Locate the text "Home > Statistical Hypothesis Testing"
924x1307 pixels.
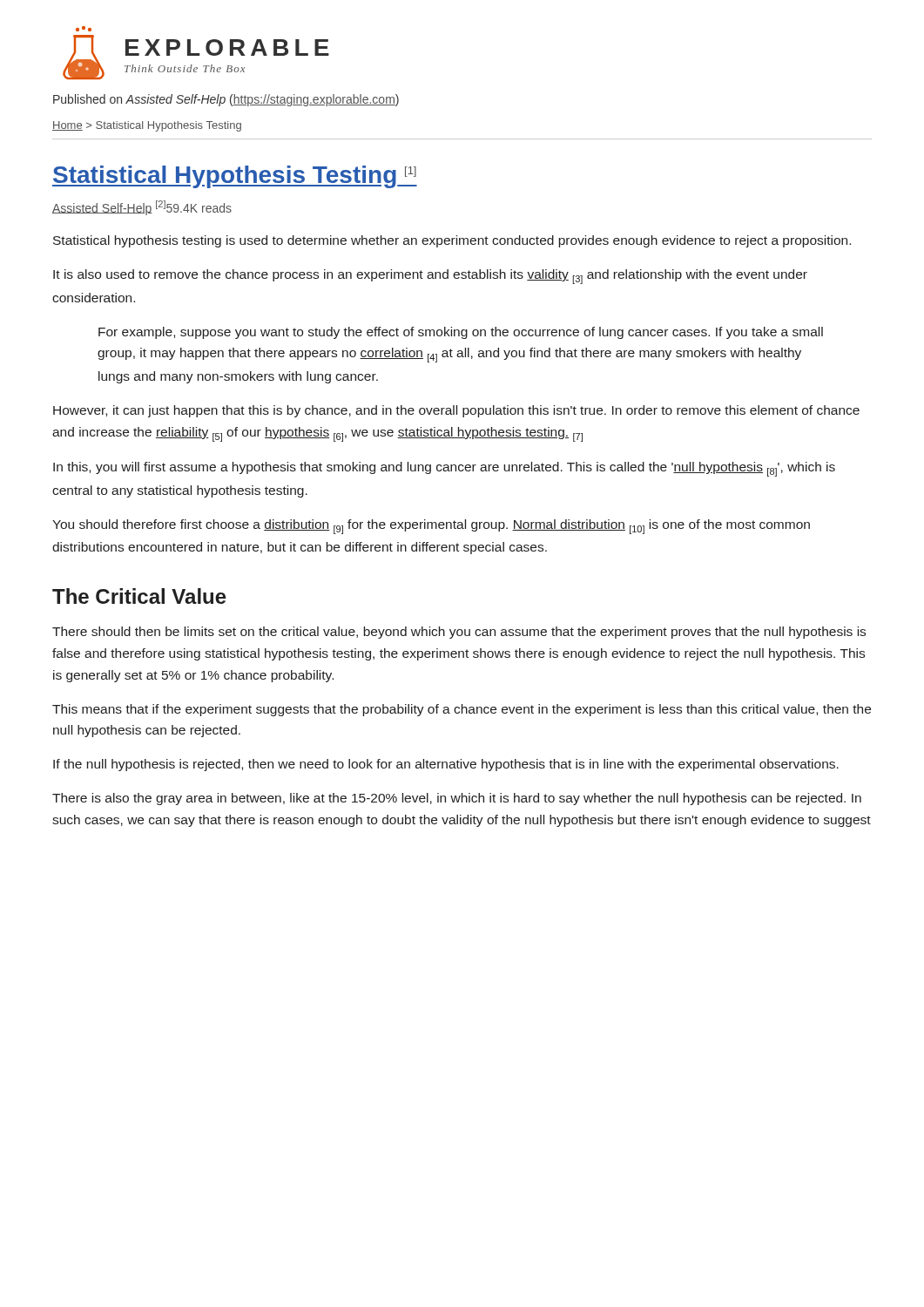pyautogui.click(x=147, y=125)
